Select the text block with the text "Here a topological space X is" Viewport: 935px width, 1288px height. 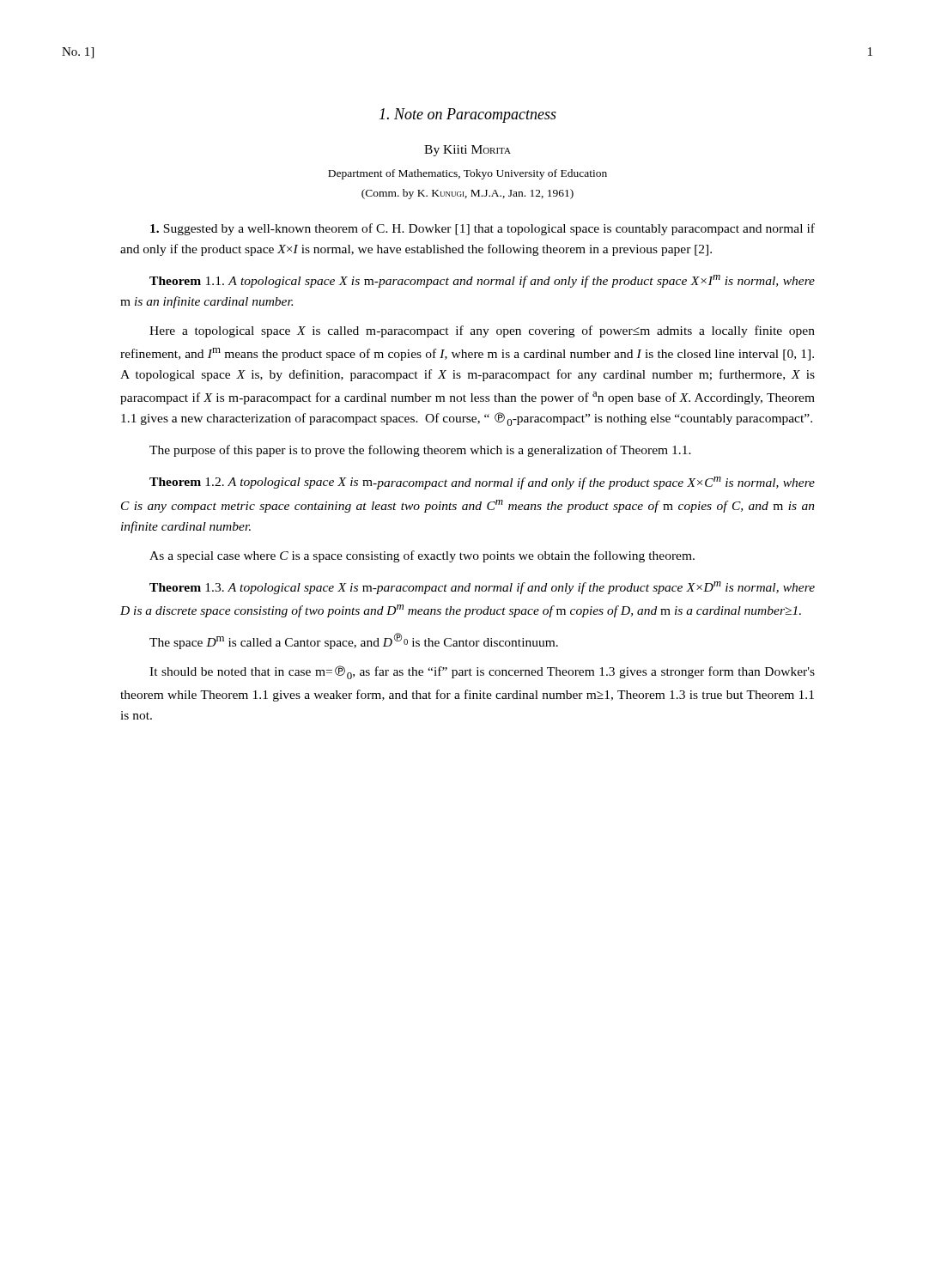pos(468,376)
